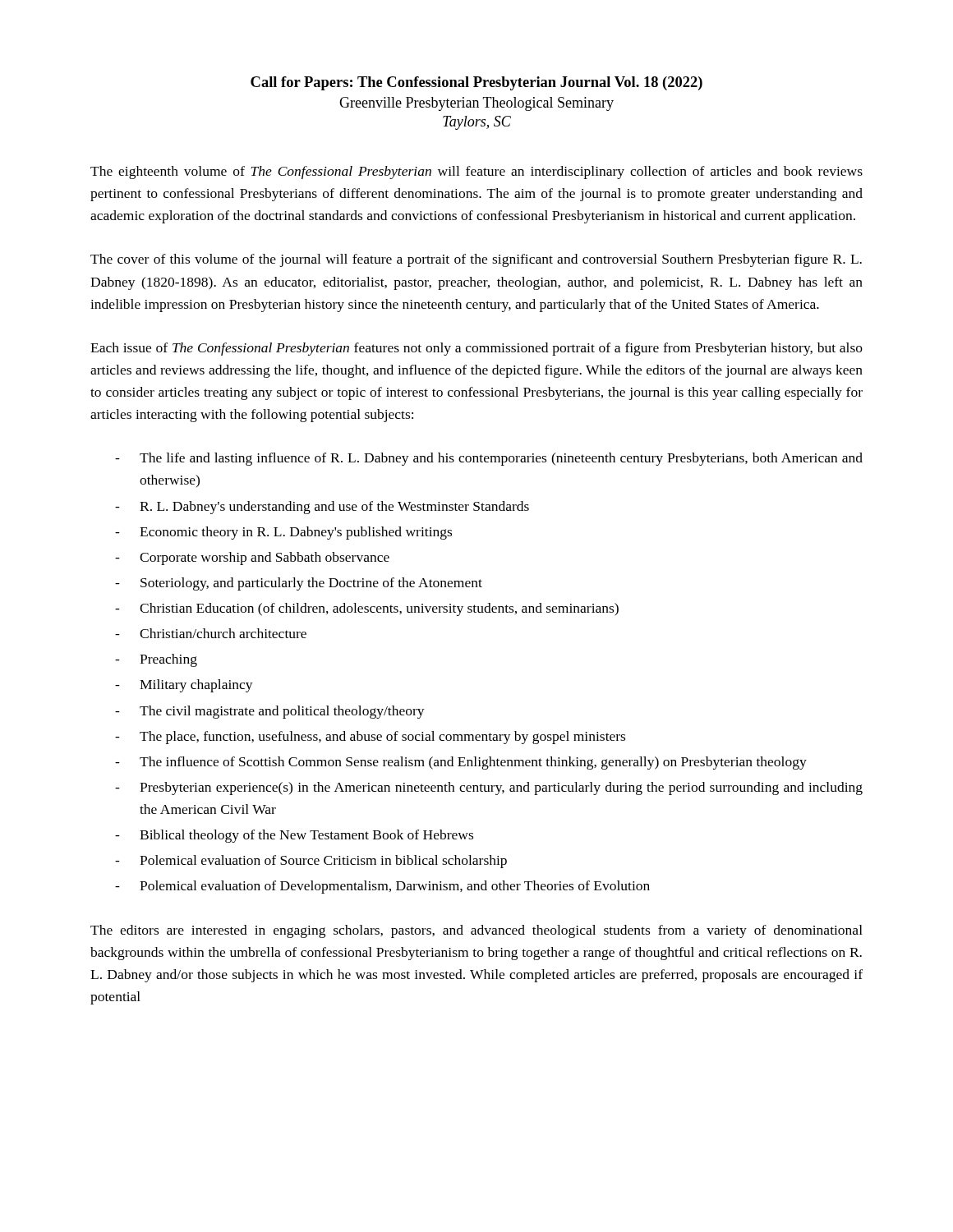Find "-The civil magistrate and political theology/theory" on this page
Viewport: 953px width, 1232px height.
point(270,711)
